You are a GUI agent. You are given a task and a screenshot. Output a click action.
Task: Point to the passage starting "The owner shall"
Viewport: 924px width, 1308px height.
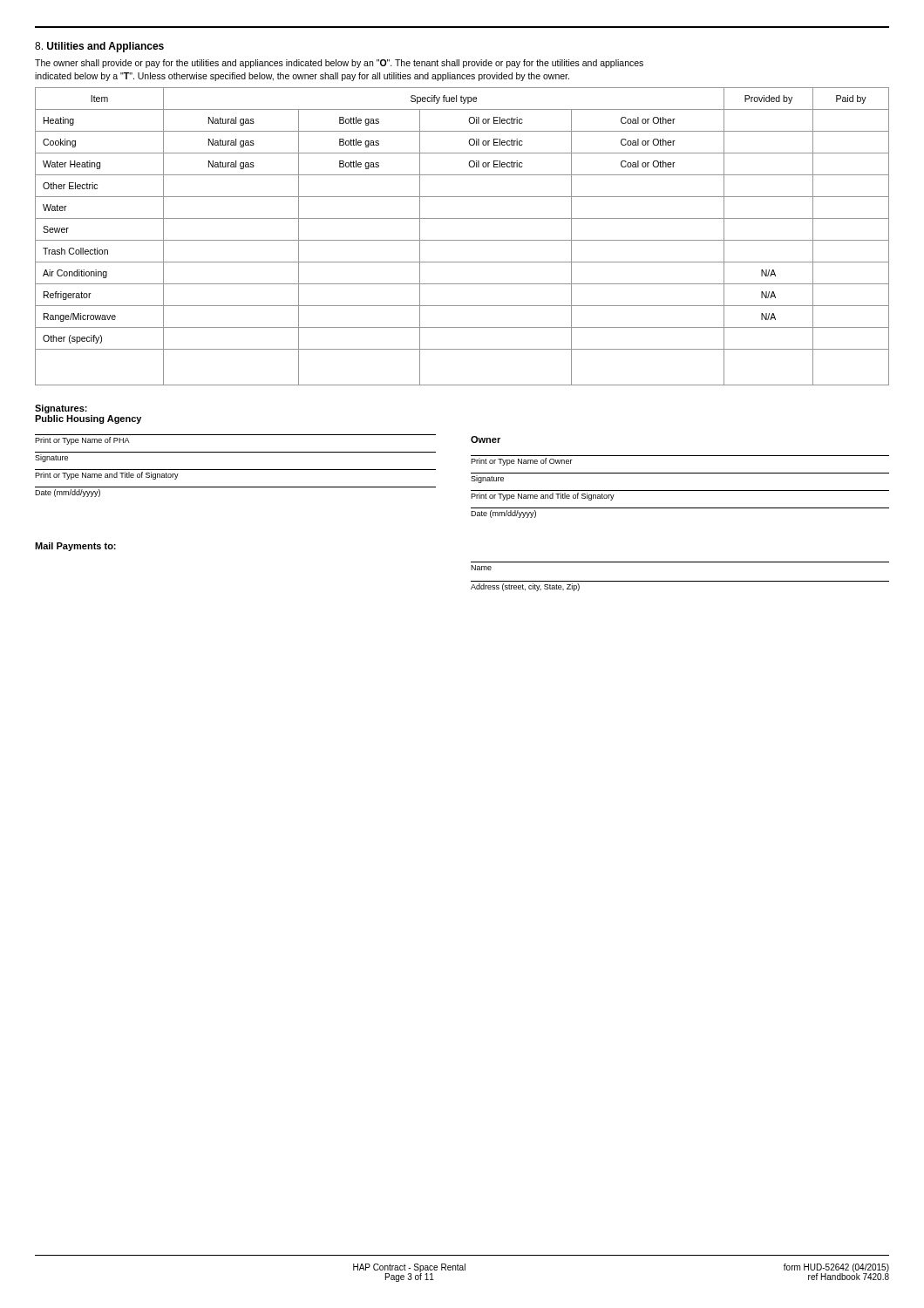click(339, 69)
